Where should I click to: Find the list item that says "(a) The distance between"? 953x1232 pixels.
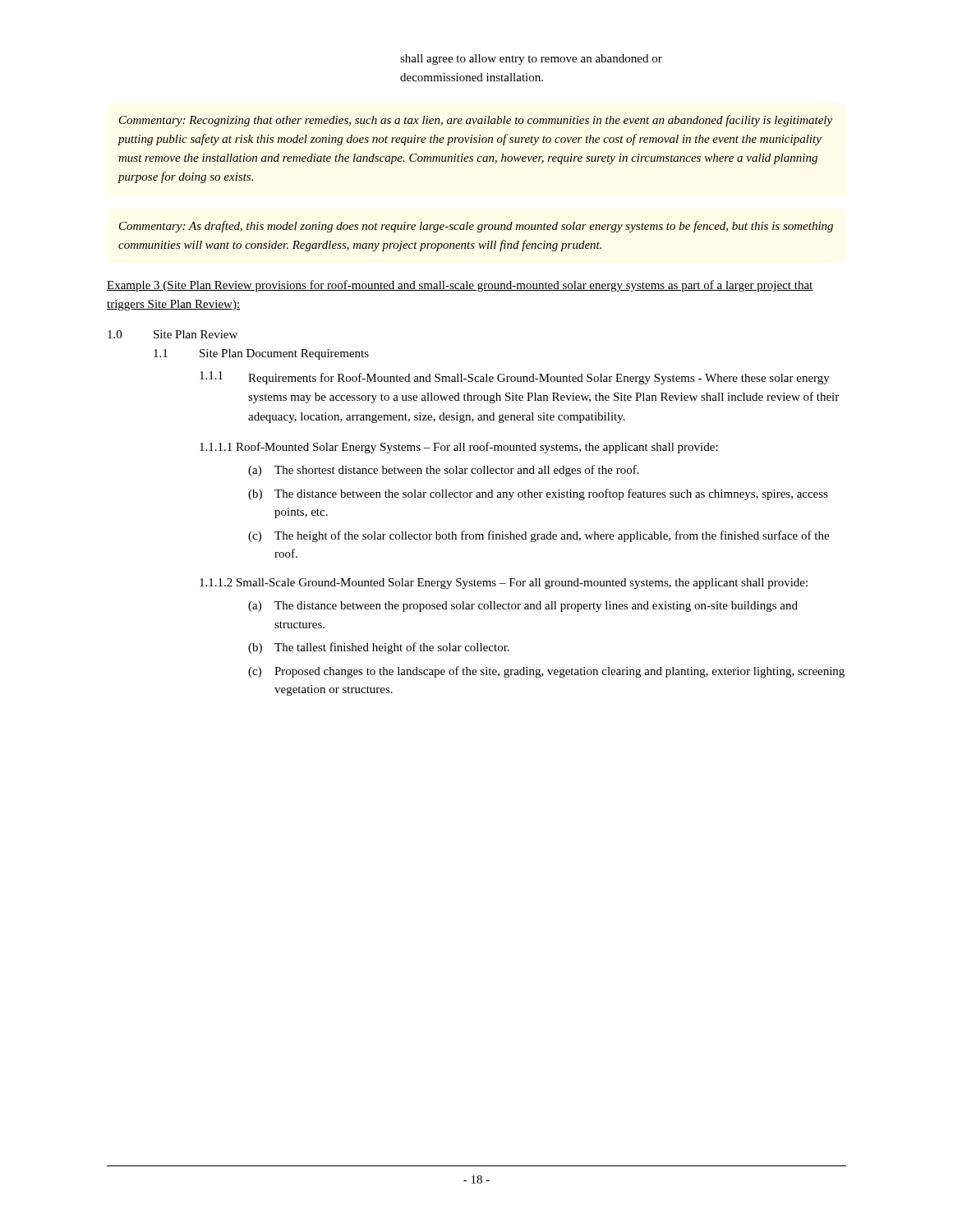point(547,615)
